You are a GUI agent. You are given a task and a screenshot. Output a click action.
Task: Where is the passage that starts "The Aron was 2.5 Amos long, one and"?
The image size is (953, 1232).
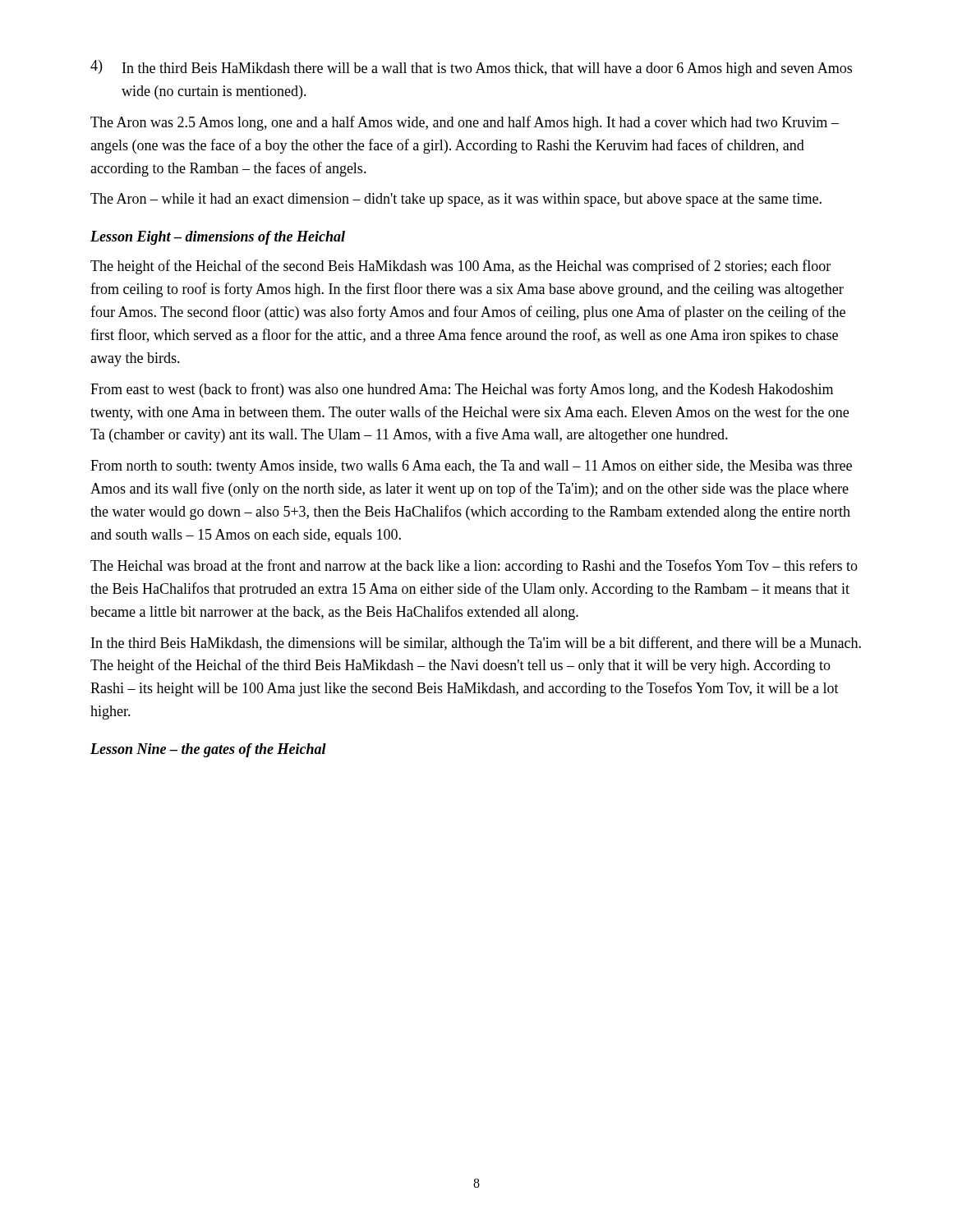click(x=476, y=146)
